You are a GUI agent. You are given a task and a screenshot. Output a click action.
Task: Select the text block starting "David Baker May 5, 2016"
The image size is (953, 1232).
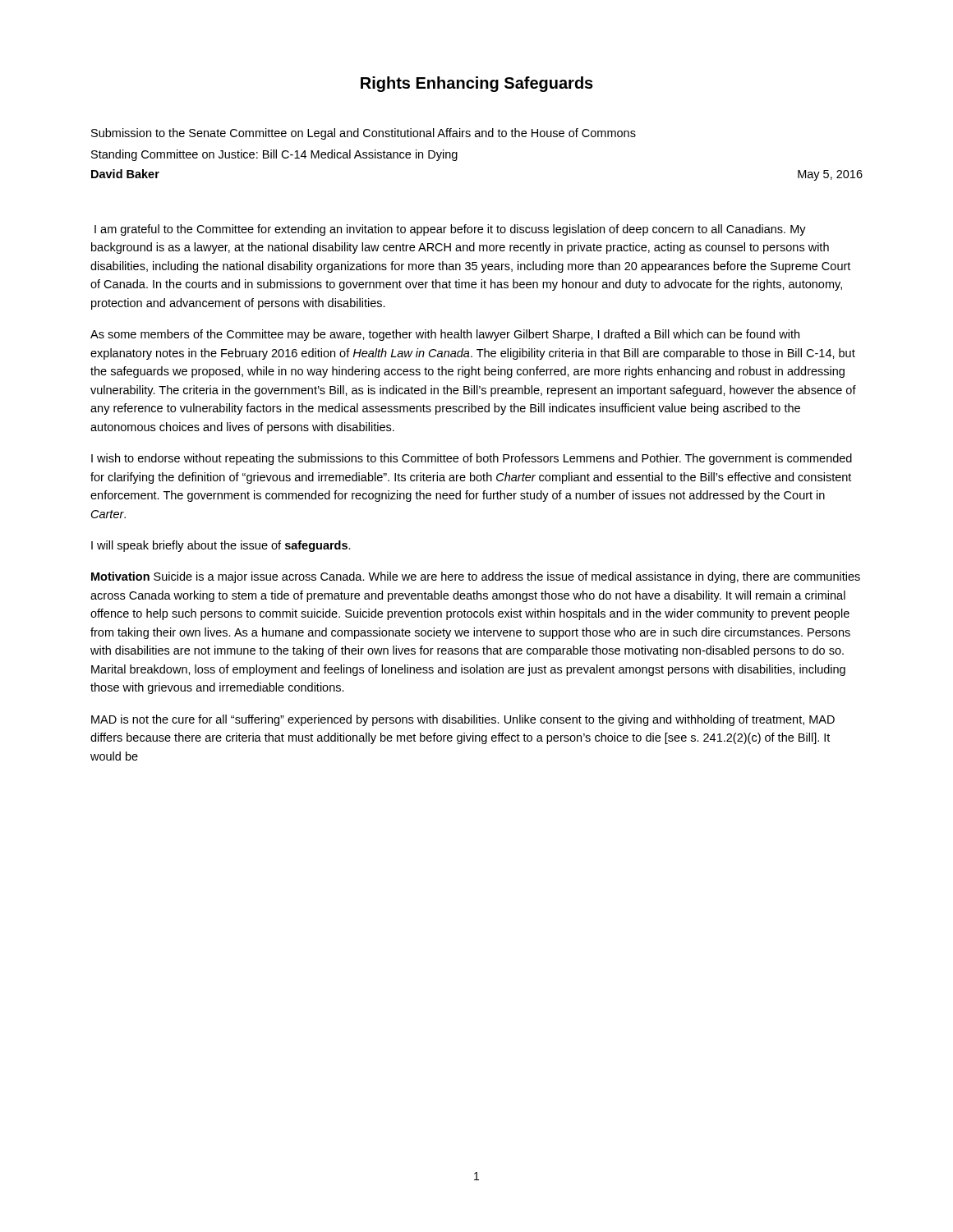(x=118, y=175)
